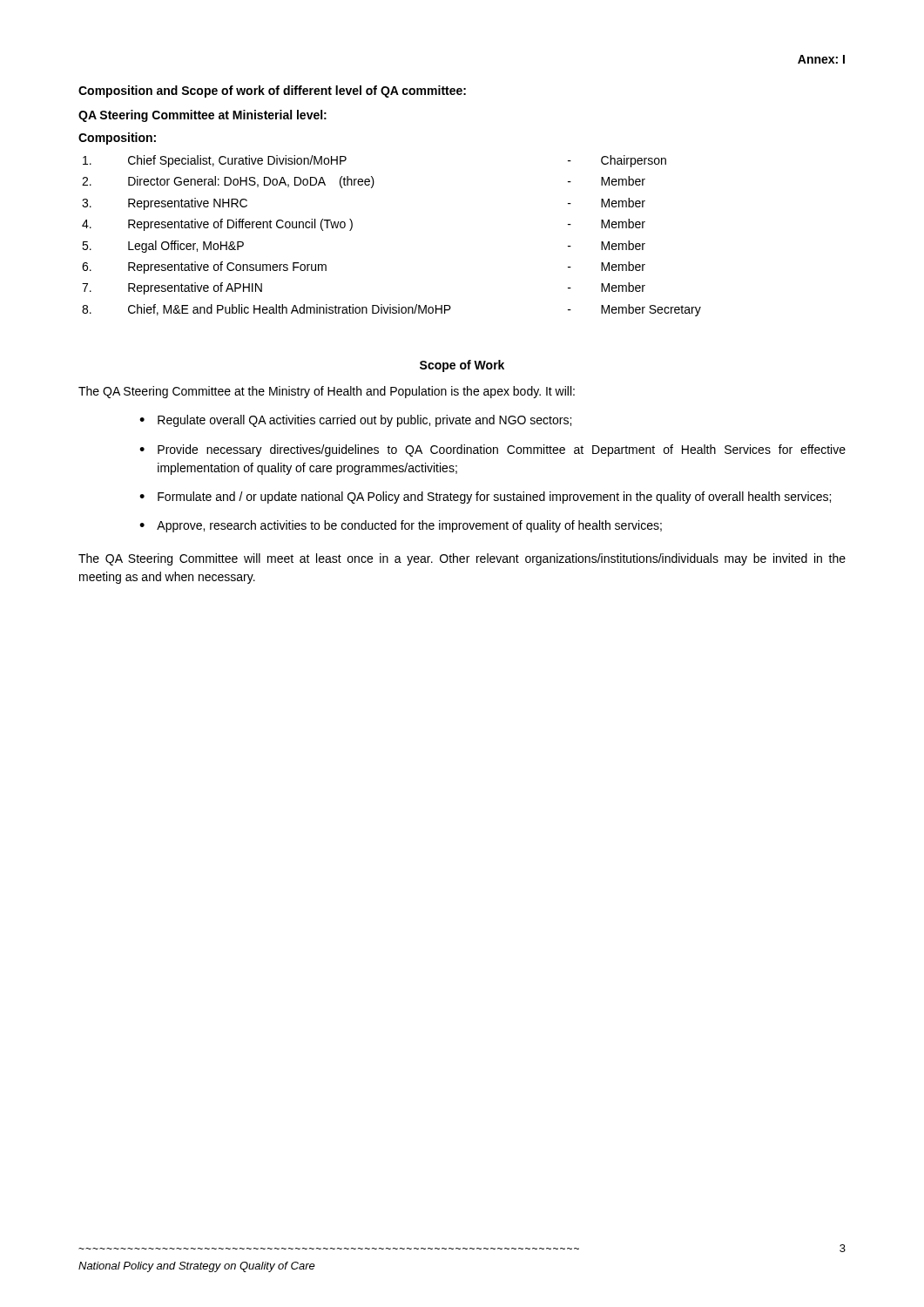Click the passage that begins "Chief Specialist, Curative"
Screen dimensions: 1307x924
(242, 161)
